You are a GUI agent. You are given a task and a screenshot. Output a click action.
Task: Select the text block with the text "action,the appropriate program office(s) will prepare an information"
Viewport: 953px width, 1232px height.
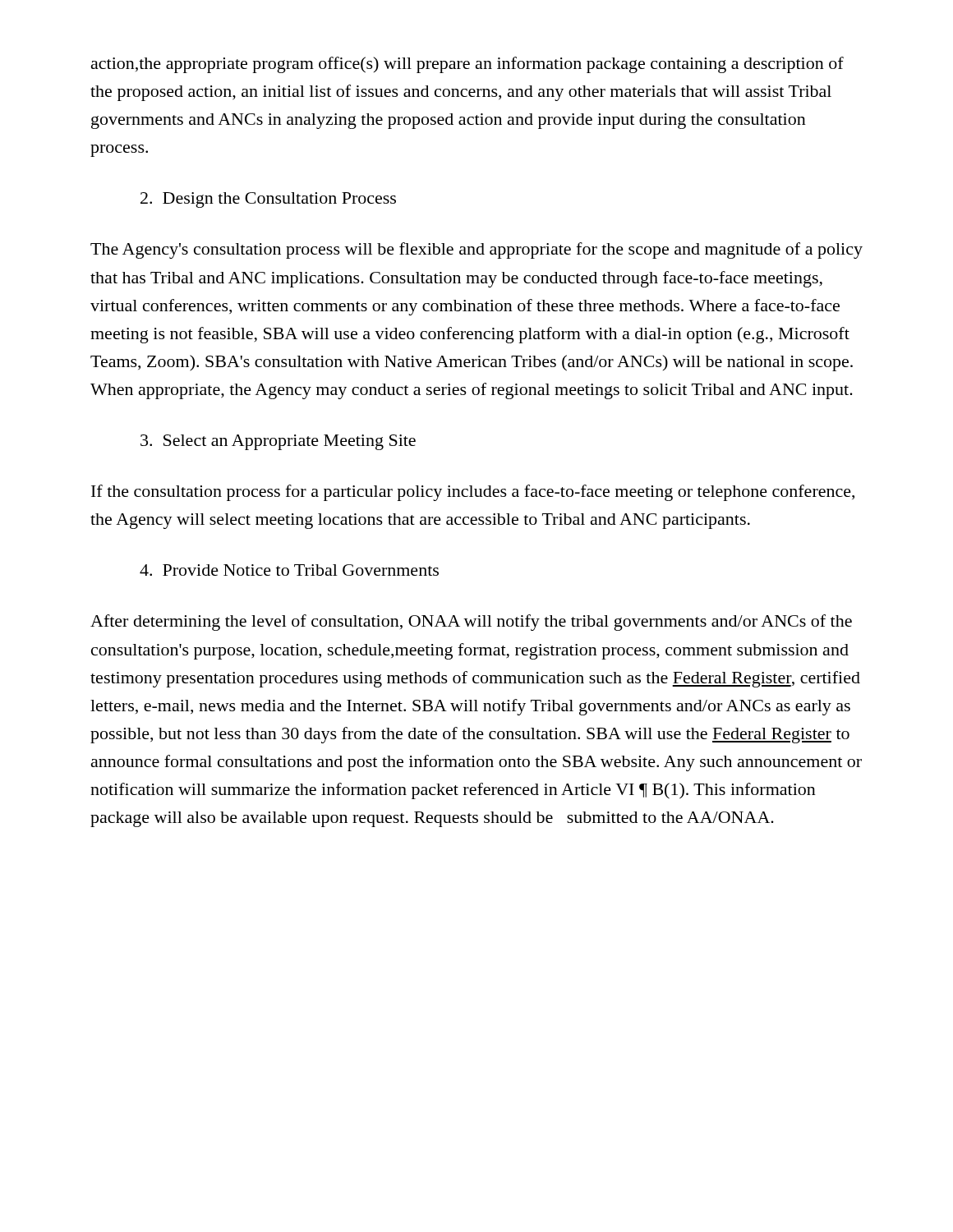click(x=467, y=105)
